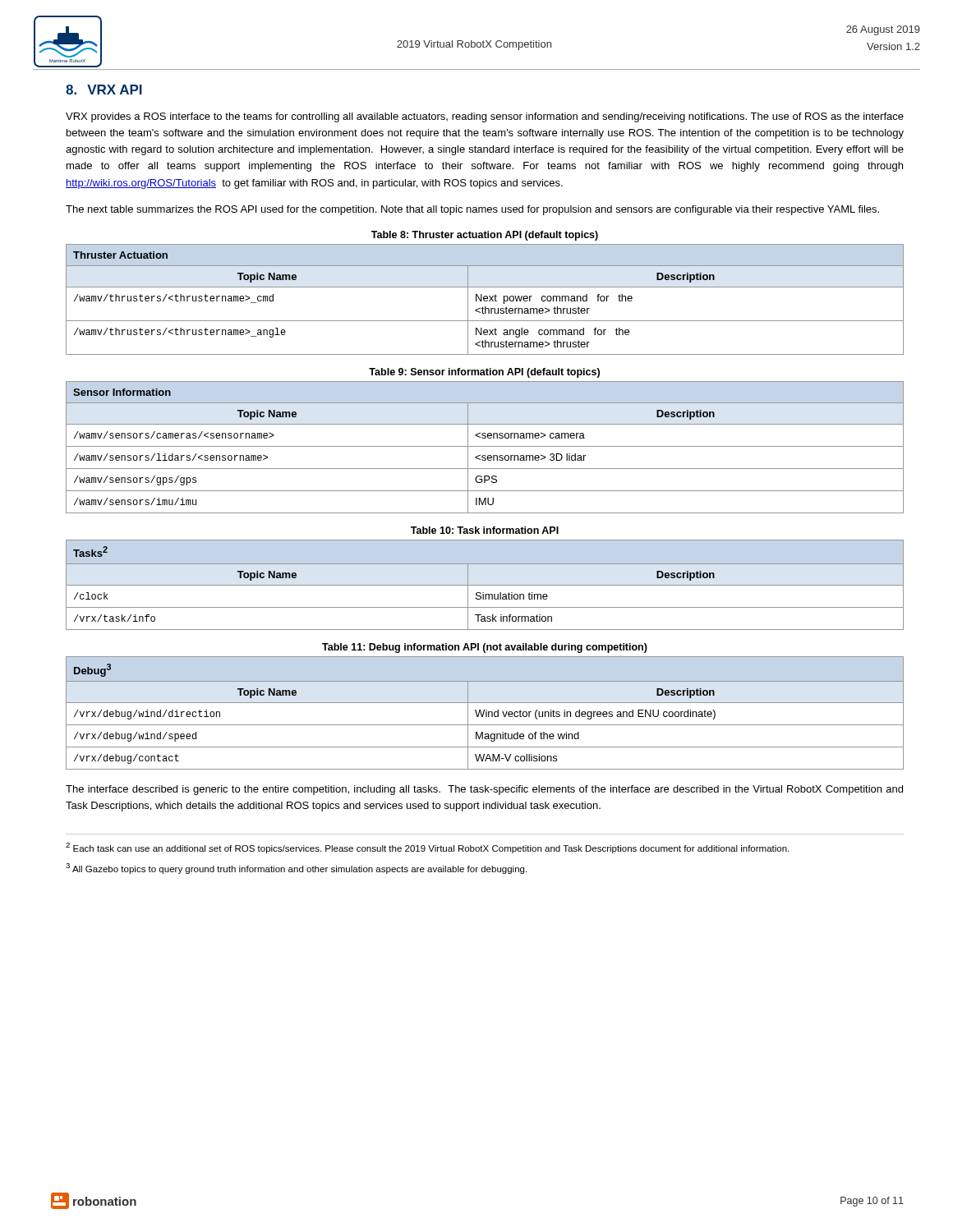This screenshot has width=953, height=1232.
Task: Click on the caption with the text "Table 8: Thruster actuation API (default topics)"
Action: click(x=485, y=235)
